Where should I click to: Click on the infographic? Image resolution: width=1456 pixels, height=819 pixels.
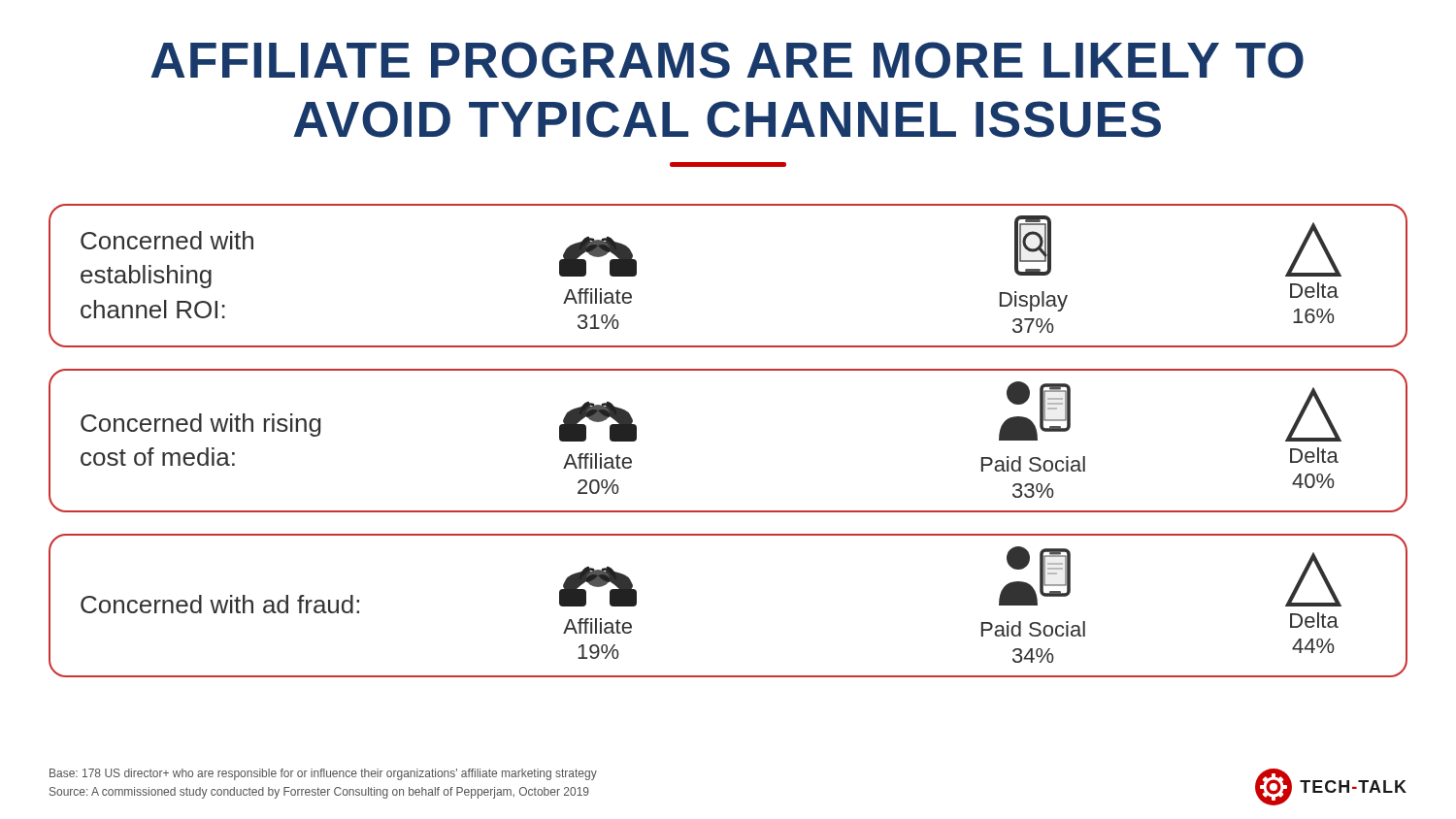click(x=728, y=451)
